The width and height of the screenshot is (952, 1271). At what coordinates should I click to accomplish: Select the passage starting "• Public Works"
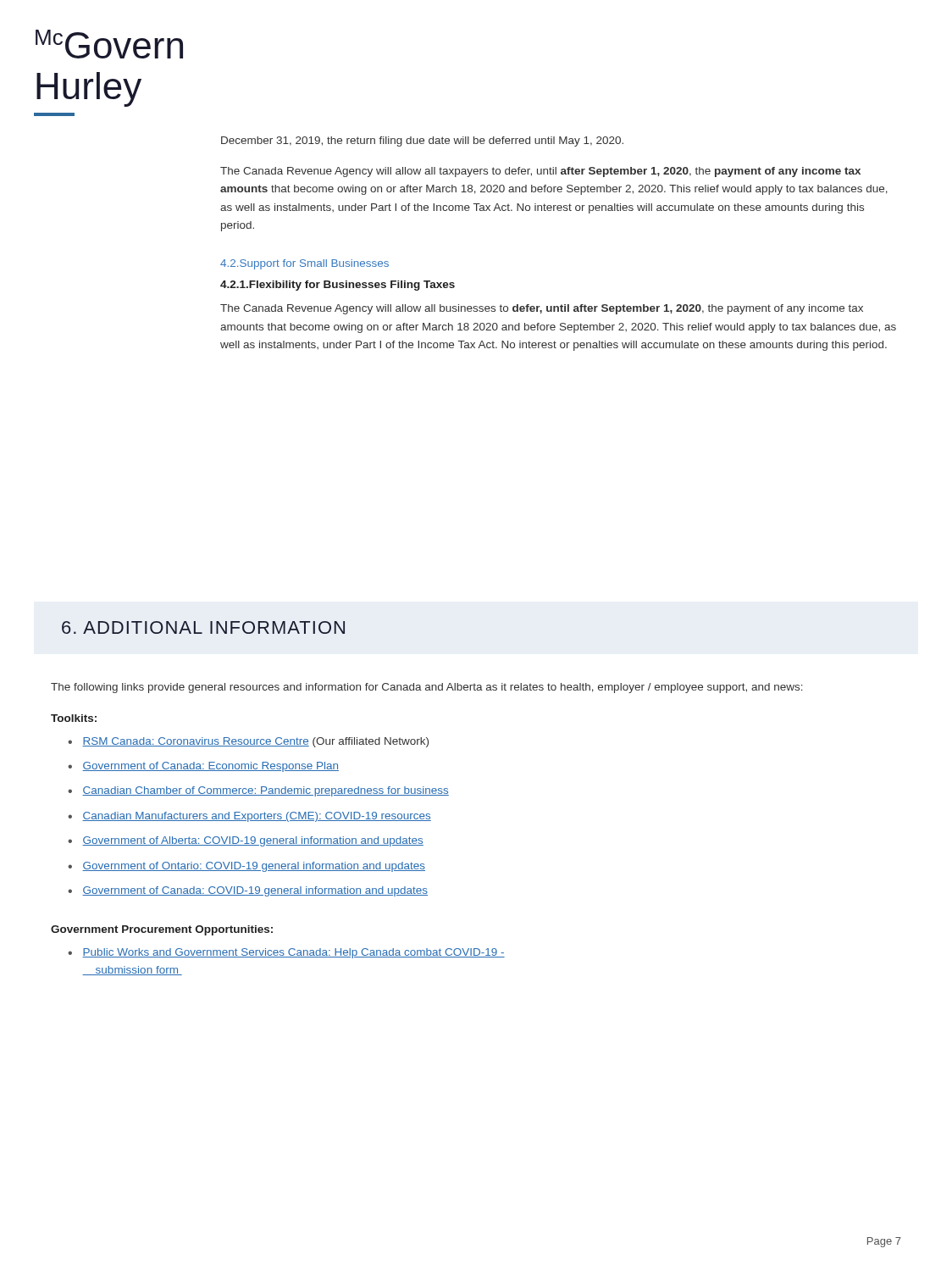click(x=286, y=961)
